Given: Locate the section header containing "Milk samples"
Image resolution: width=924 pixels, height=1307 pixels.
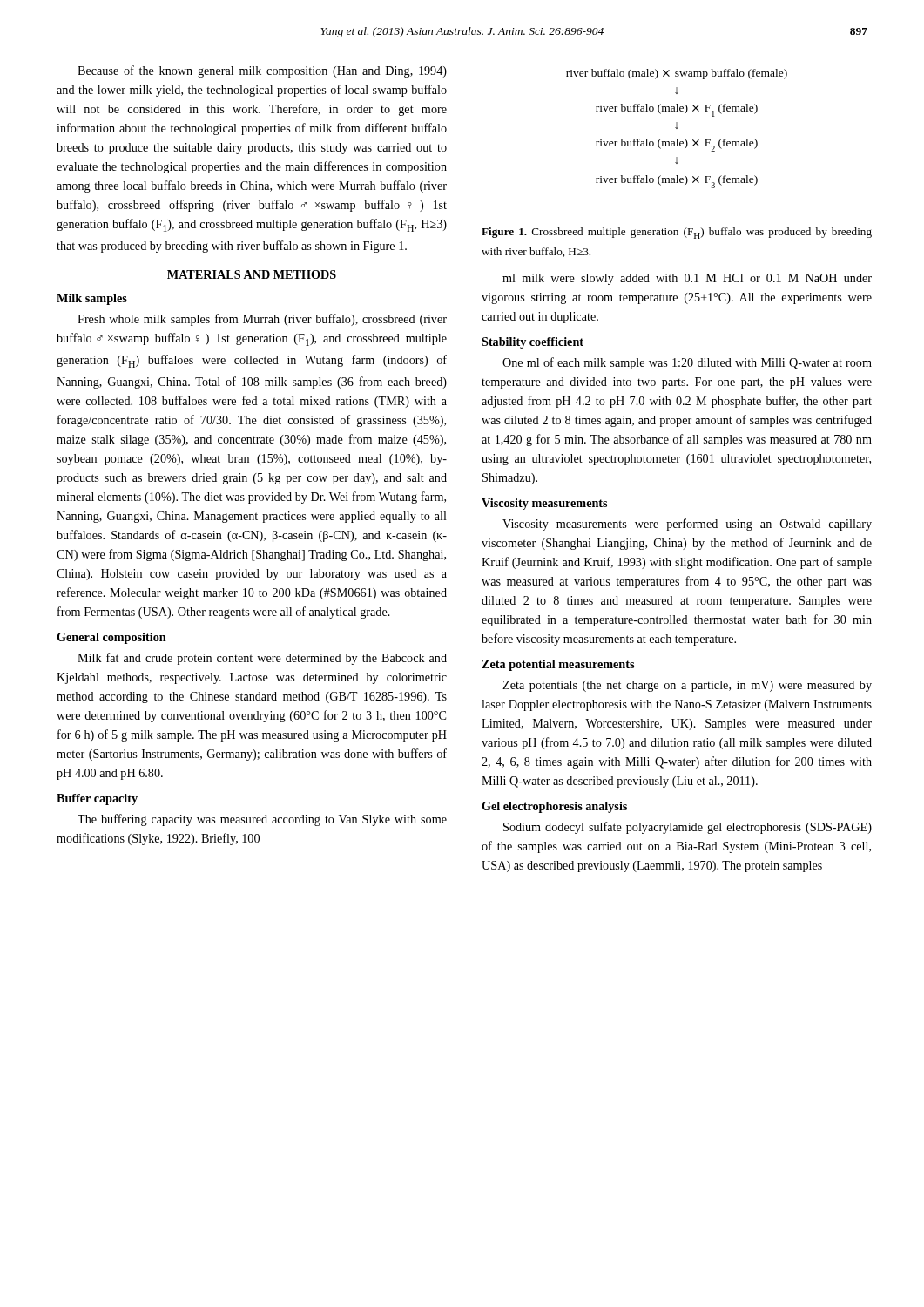Looking at the screenshot, I should [92, 298].
